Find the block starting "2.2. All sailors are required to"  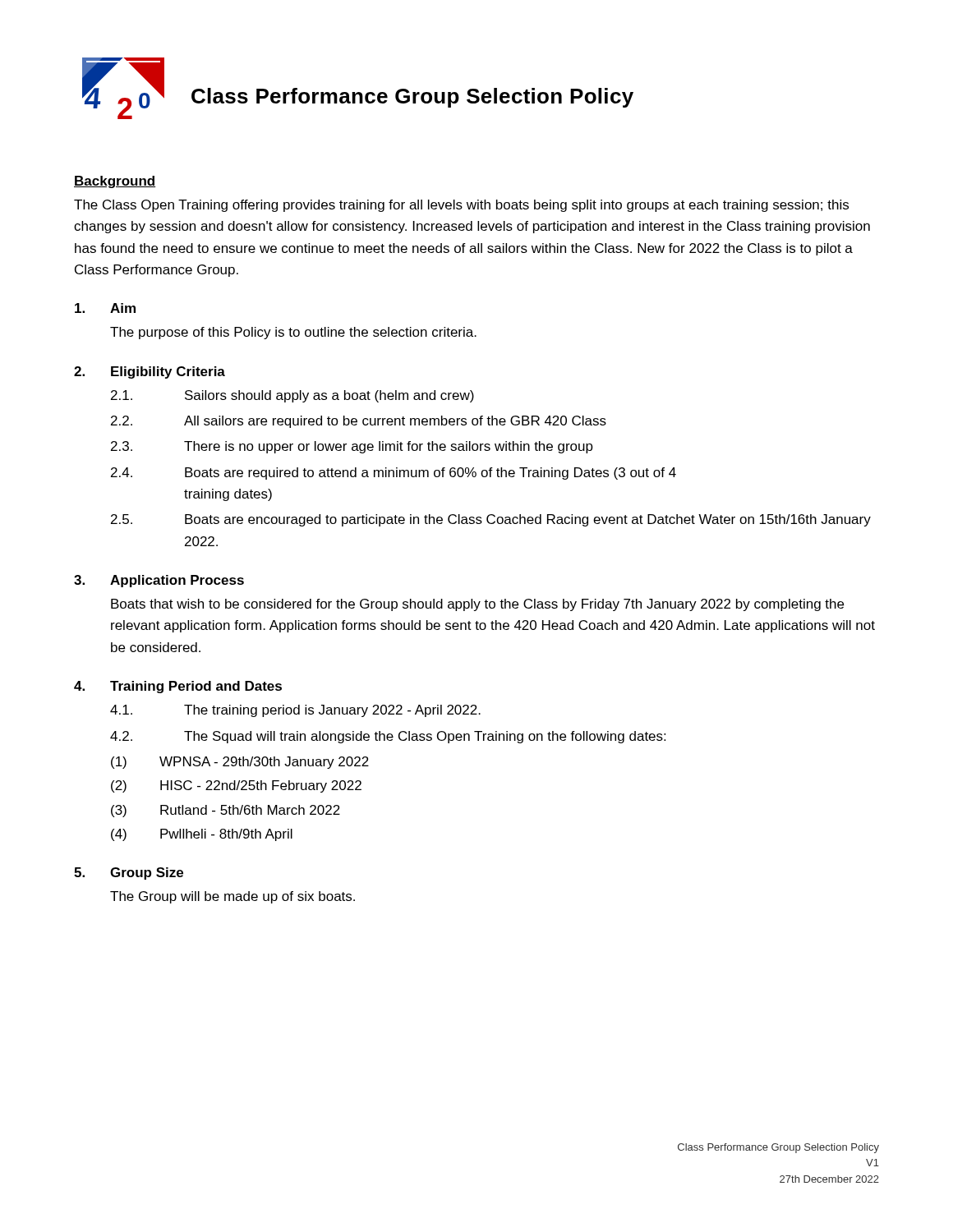point(476,422)
